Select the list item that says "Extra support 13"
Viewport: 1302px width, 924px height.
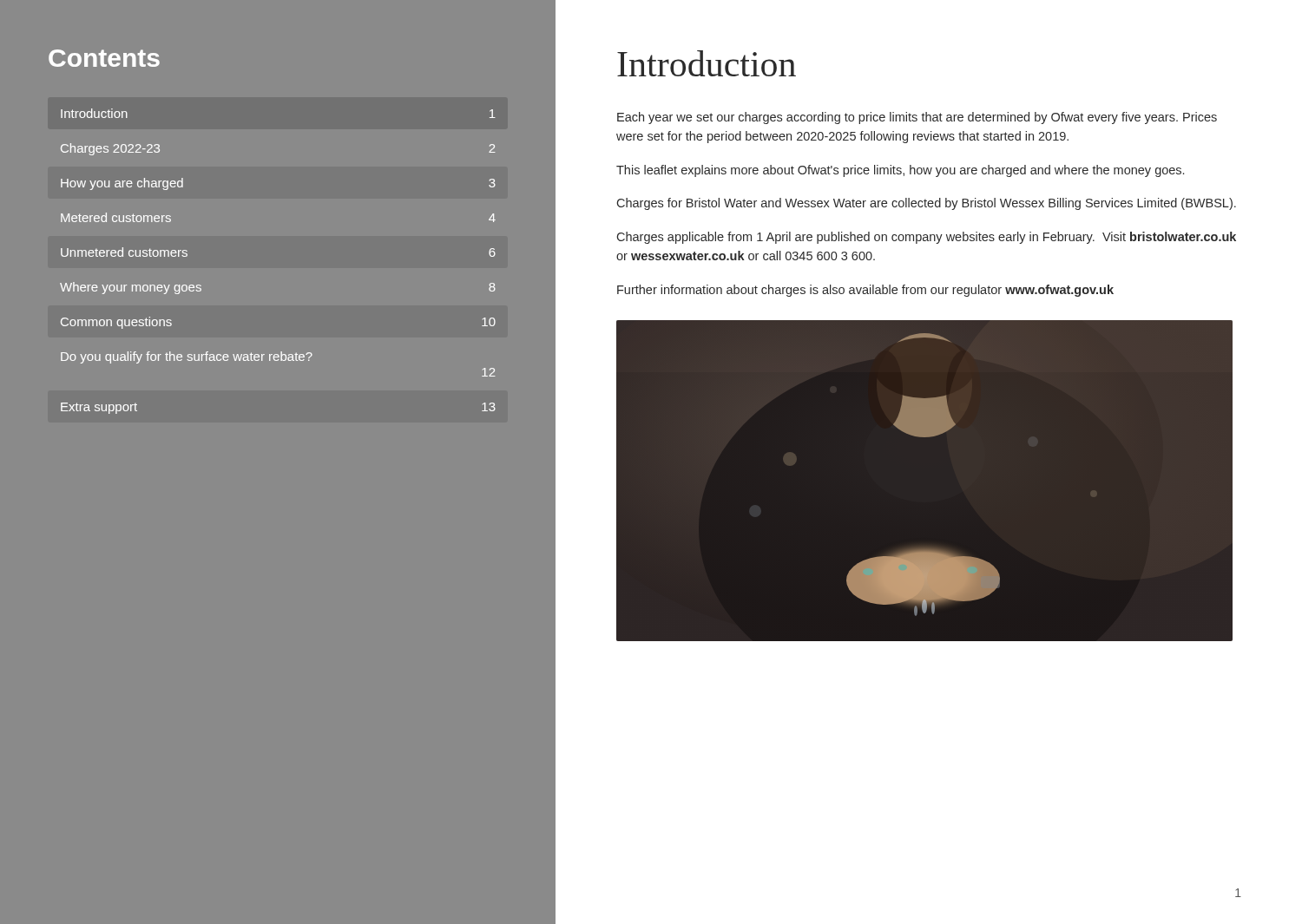[98, 408]
